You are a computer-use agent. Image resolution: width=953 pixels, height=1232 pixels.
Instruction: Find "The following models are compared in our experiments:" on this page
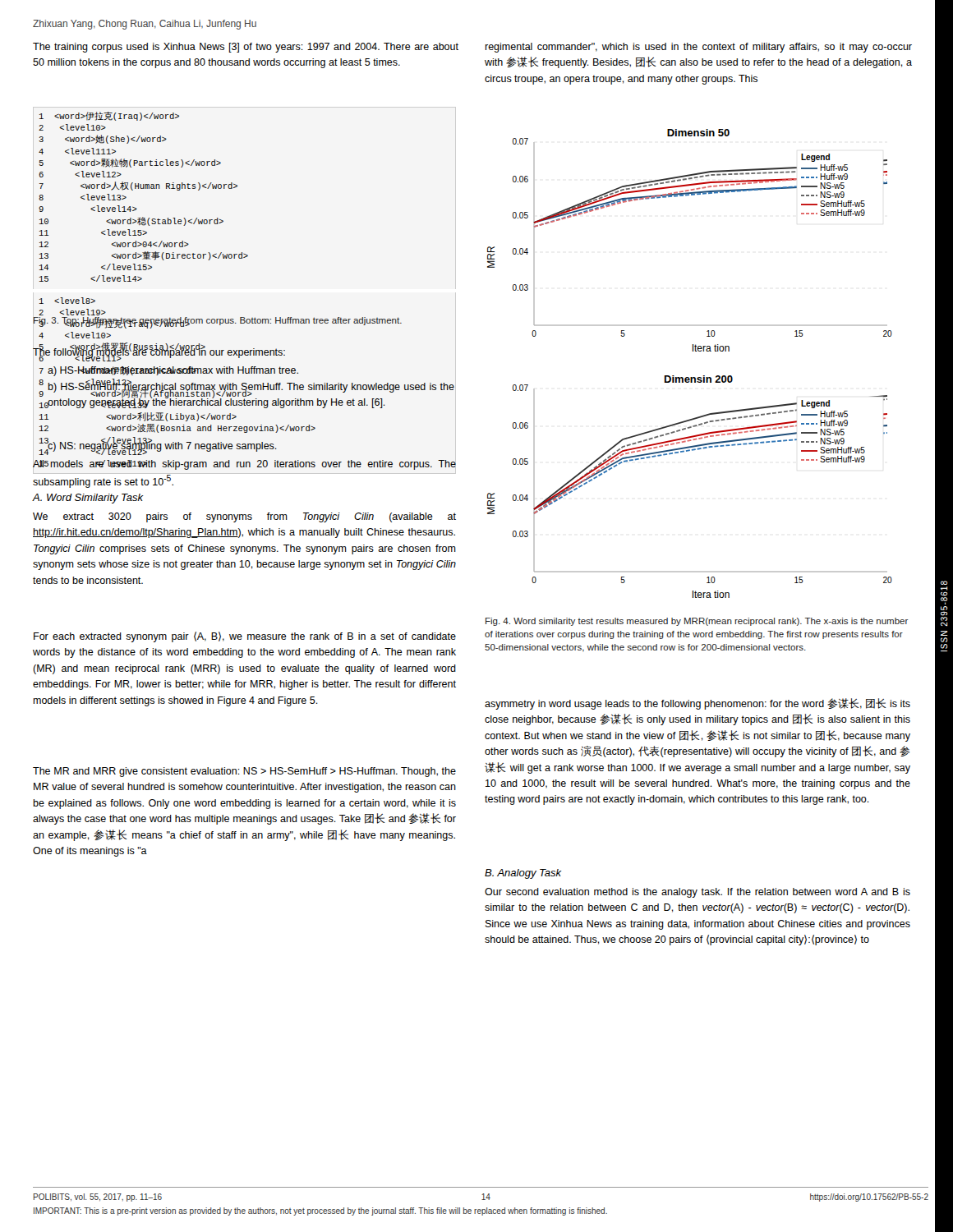pos(159,352)
